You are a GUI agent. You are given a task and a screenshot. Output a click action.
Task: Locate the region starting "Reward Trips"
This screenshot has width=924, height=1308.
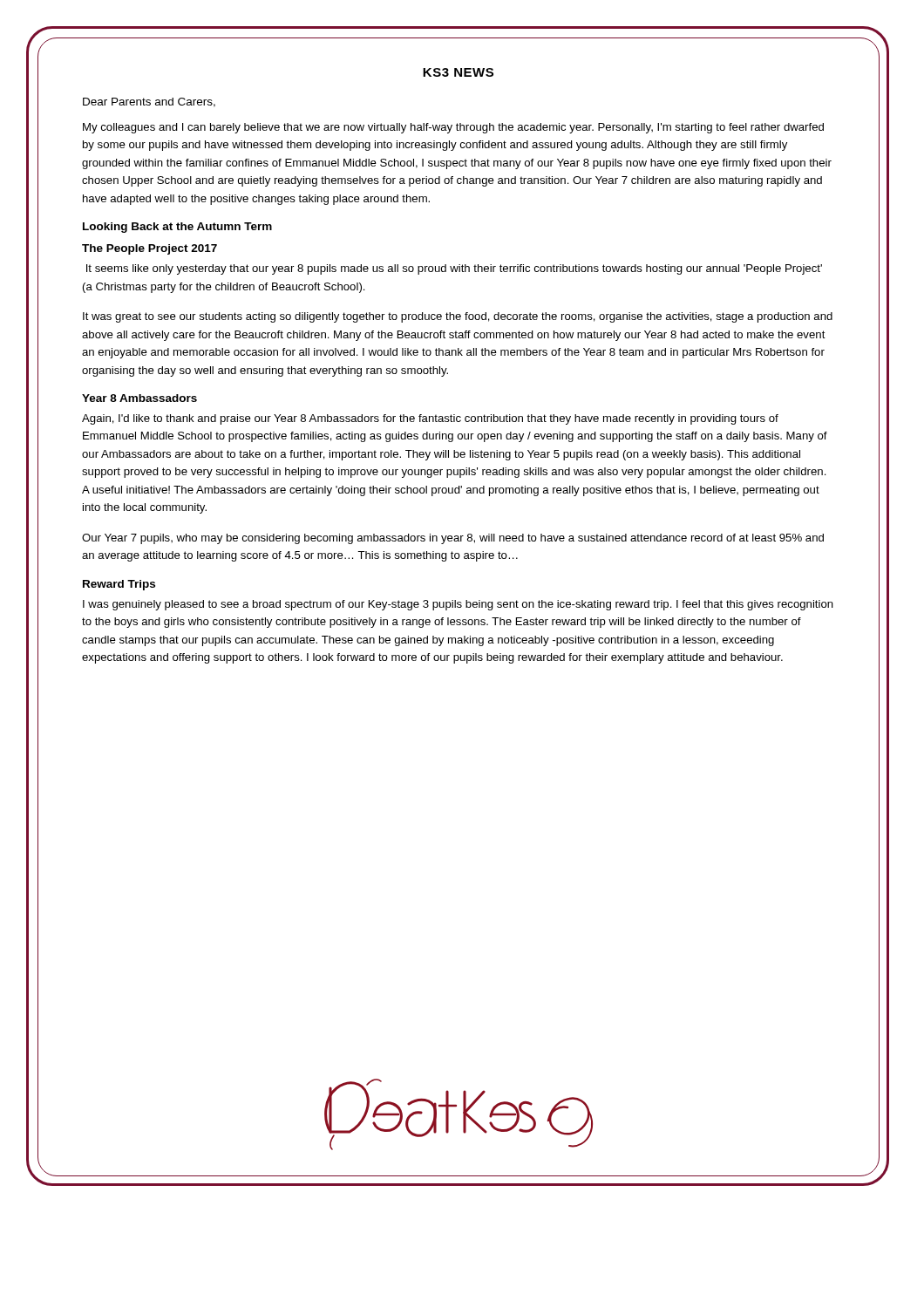click(x=119, y=583)
